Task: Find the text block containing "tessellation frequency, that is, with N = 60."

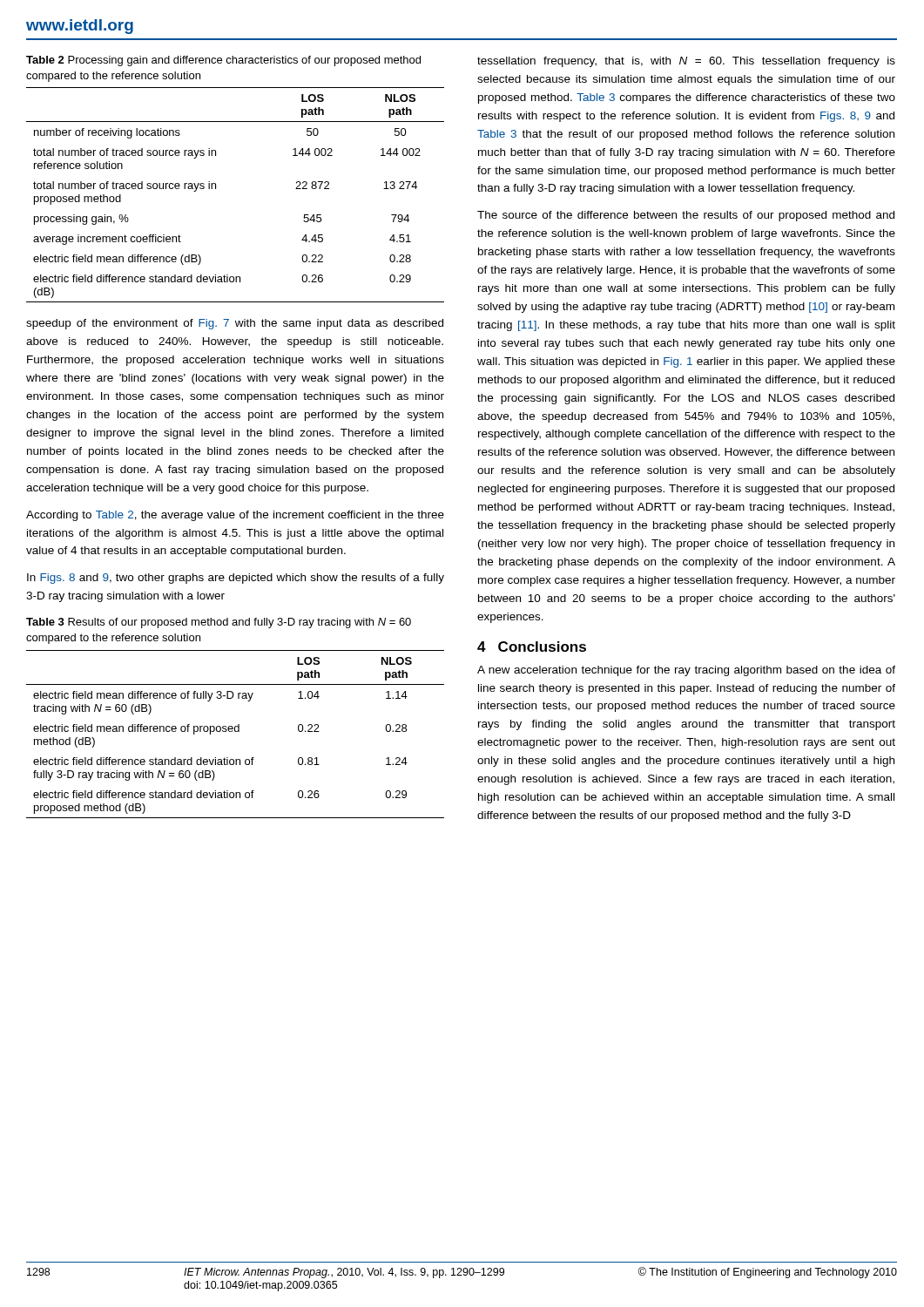Action: coord(686,124)
